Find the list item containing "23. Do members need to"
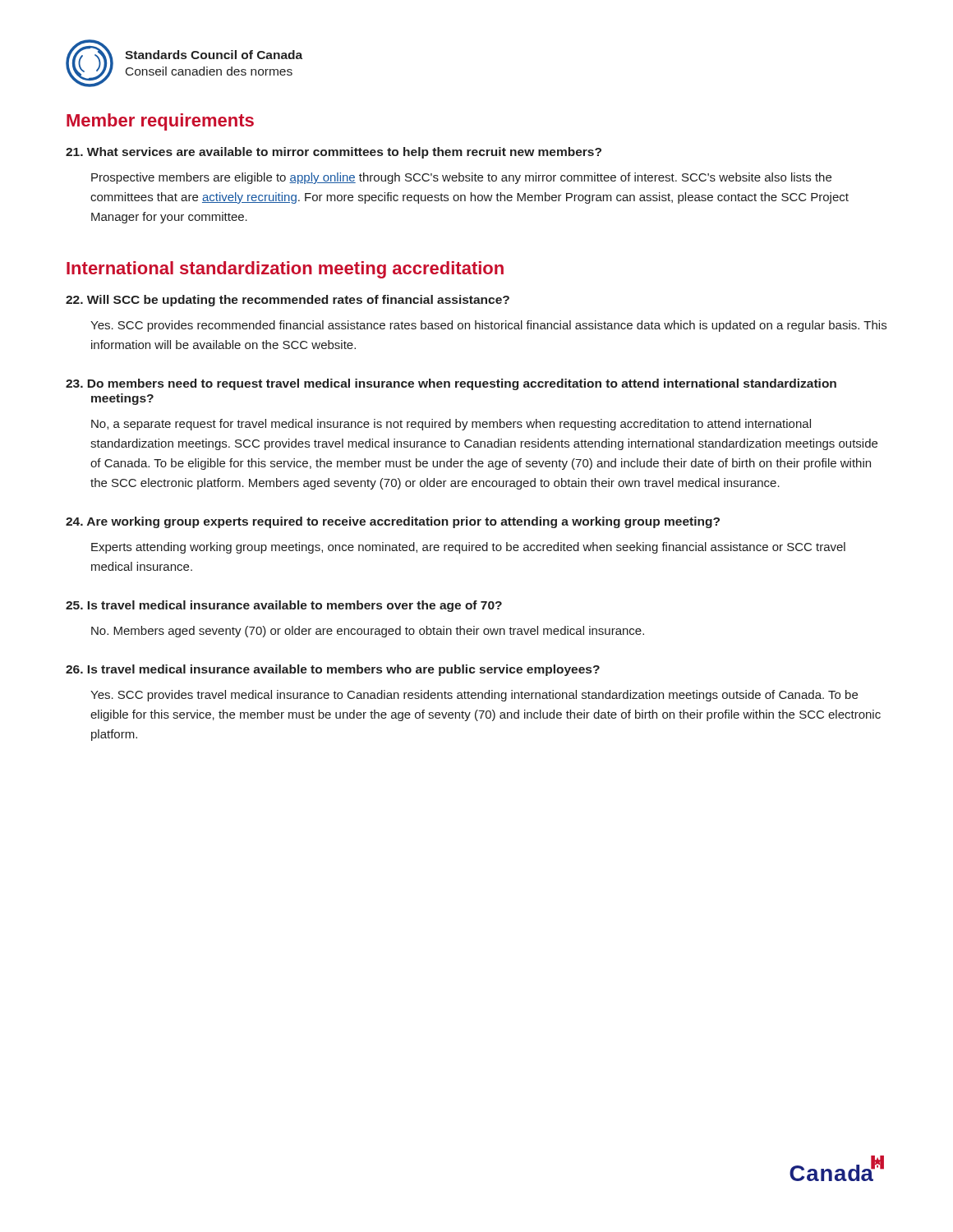The width and height of the screenshot is (953, 1232). 476,434
